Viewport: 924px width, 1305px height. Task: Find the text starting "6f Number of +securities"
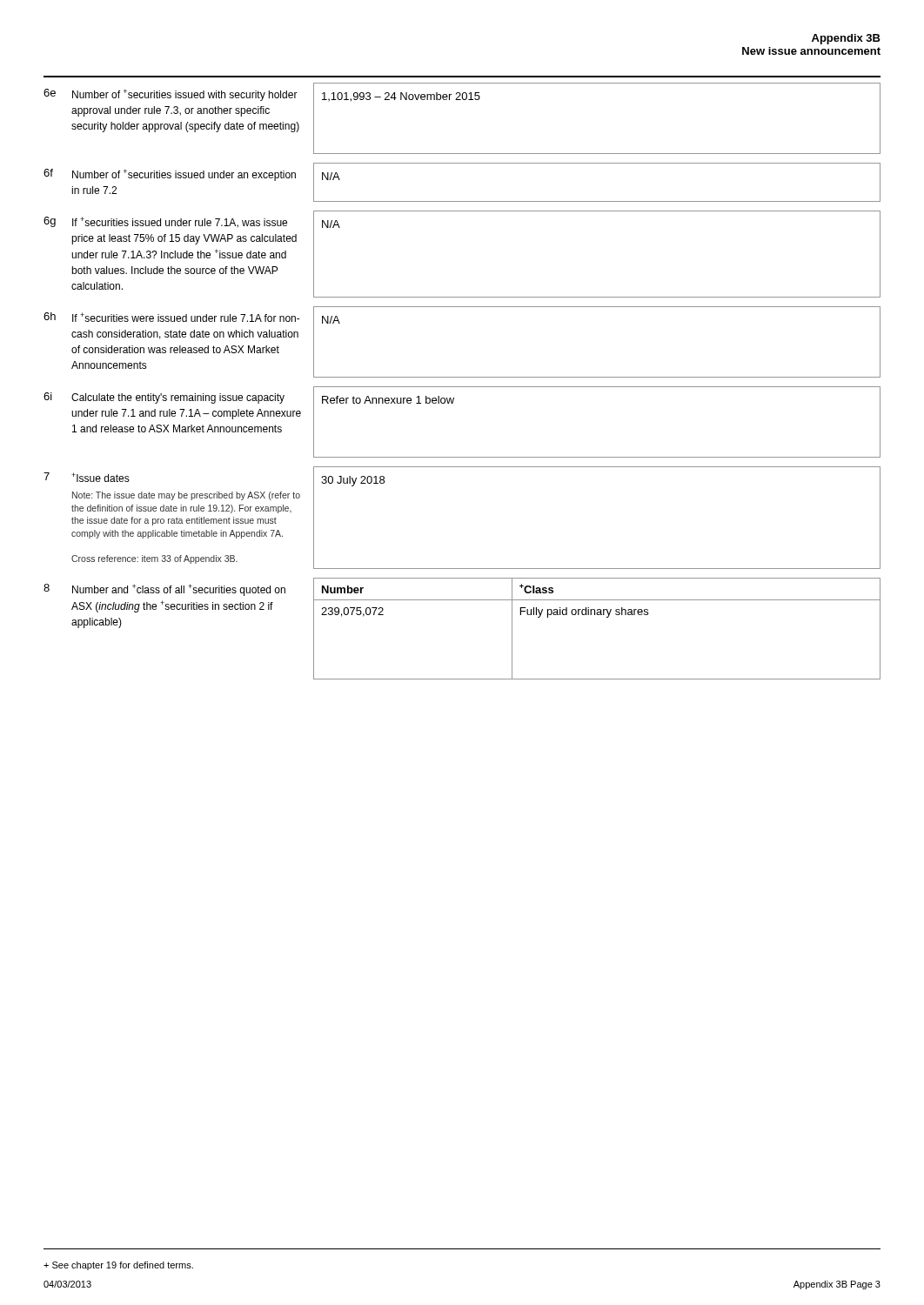(x=462, y=182)
